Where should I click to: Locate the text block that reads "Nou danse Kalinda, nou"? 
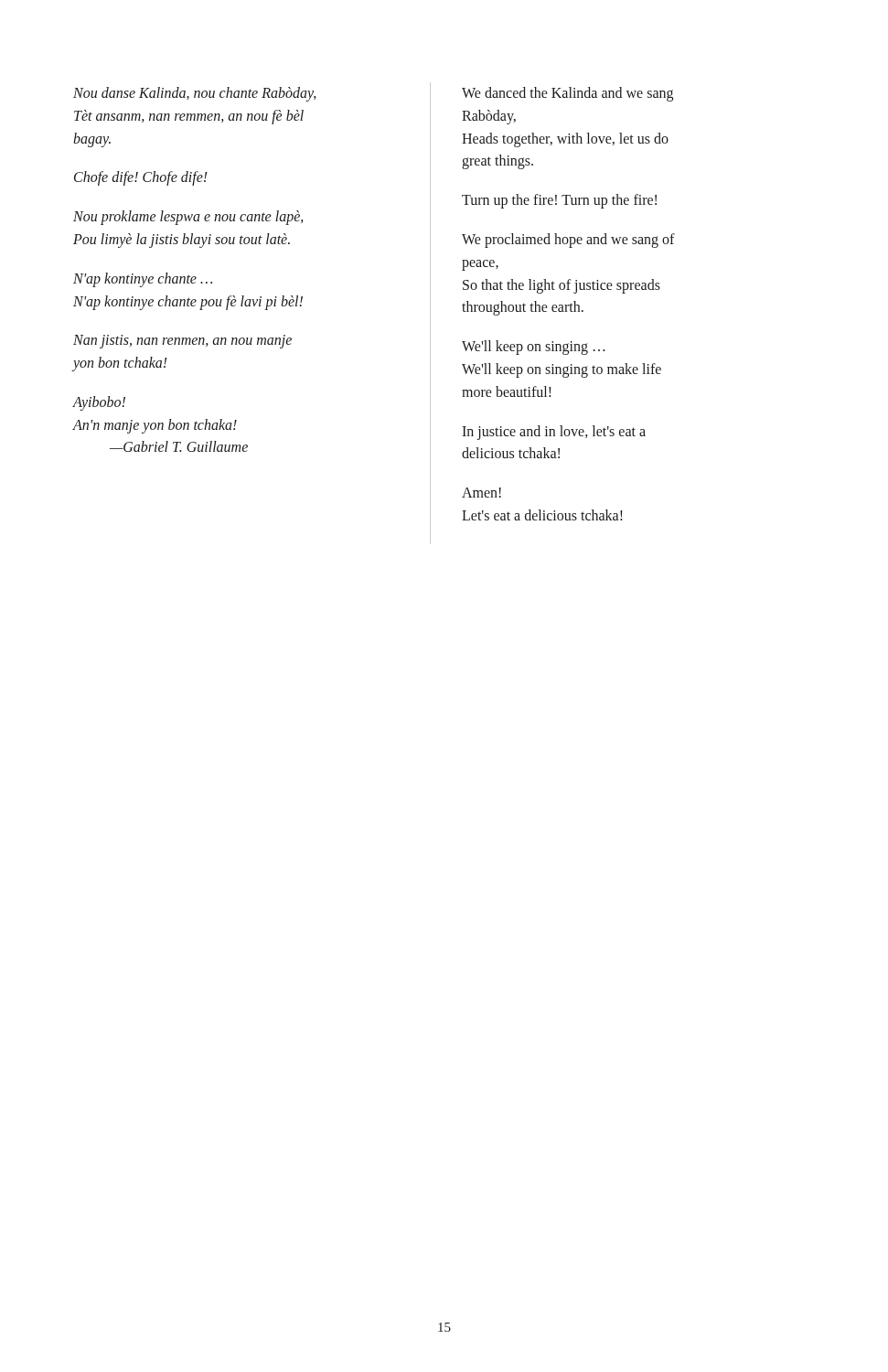pos(238,116)
